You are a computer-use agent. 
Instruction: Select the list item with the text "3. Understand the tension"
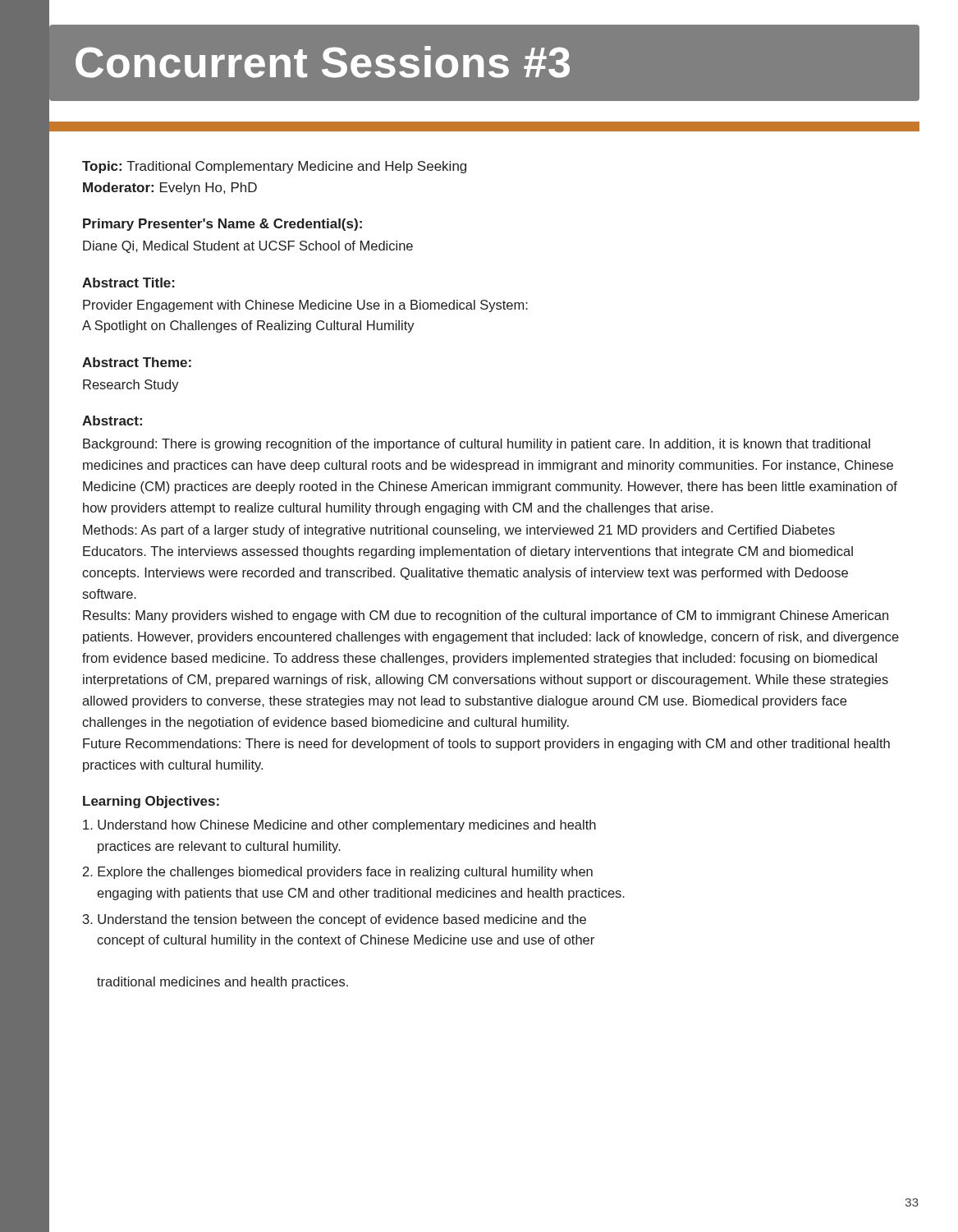point(493,952)
